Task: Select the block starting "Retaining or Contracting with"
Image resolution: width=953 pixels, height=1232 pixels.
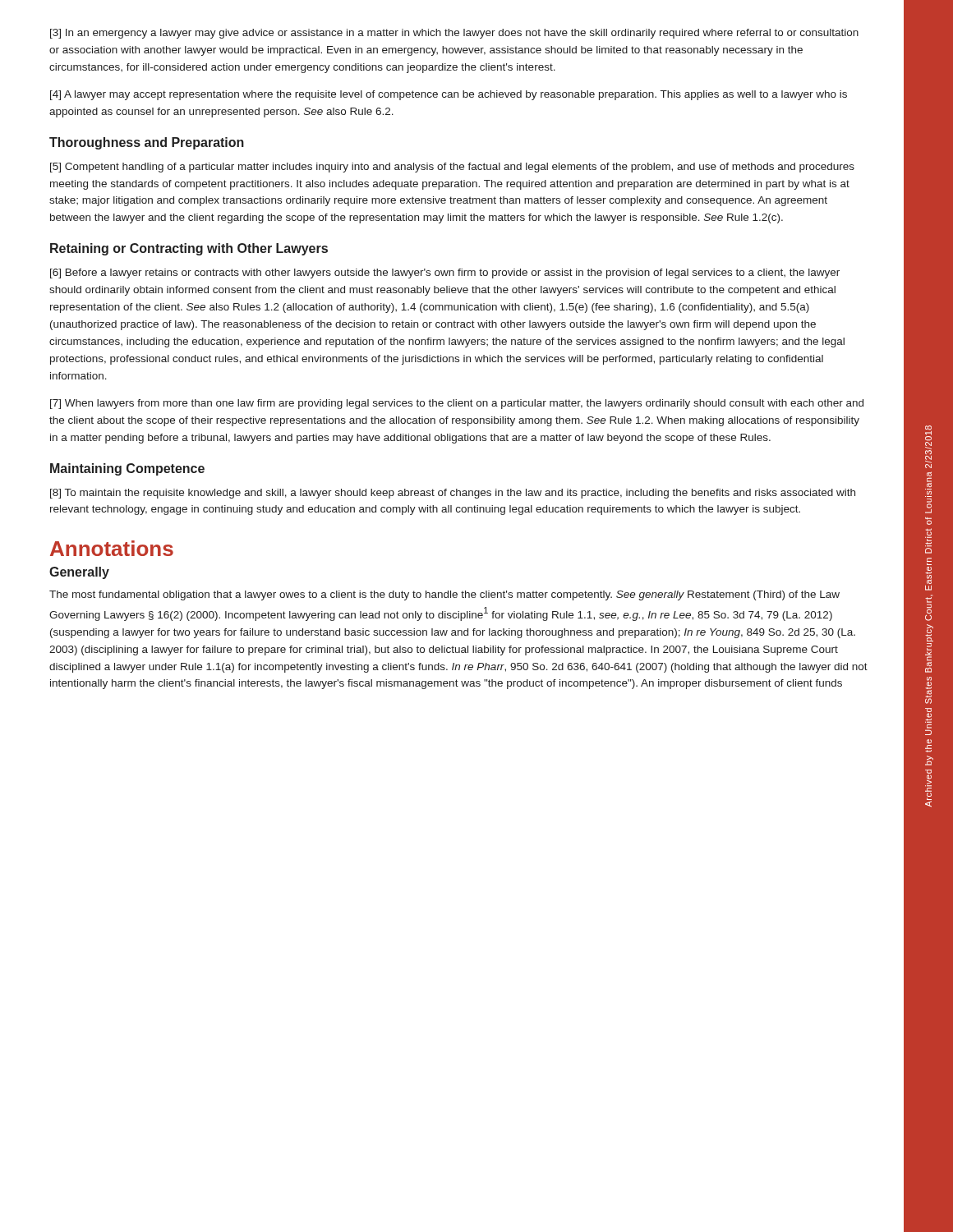Action: (x=189, y=249)
